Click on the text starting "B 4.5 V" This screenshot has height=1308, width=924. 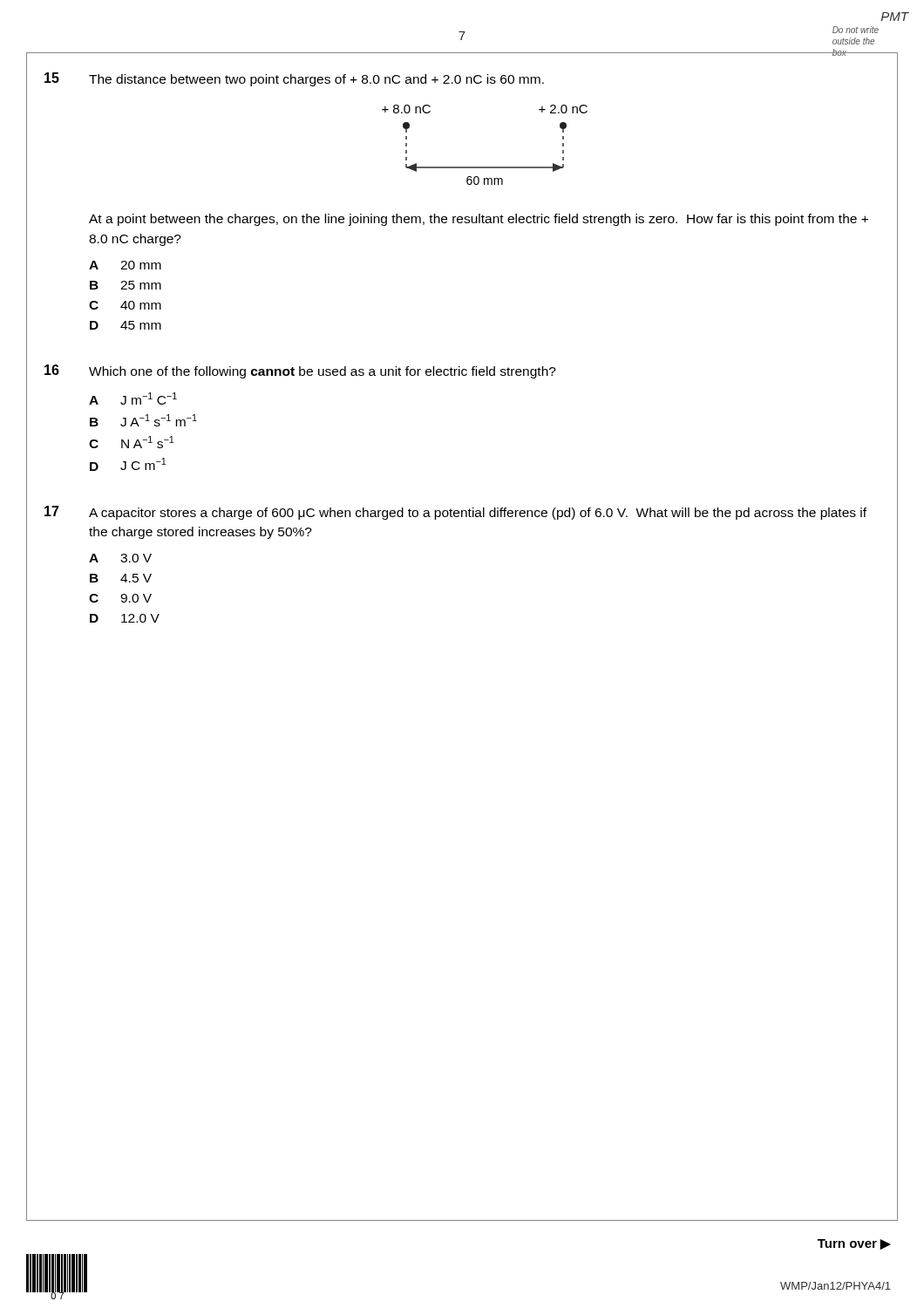click(120, 579)
